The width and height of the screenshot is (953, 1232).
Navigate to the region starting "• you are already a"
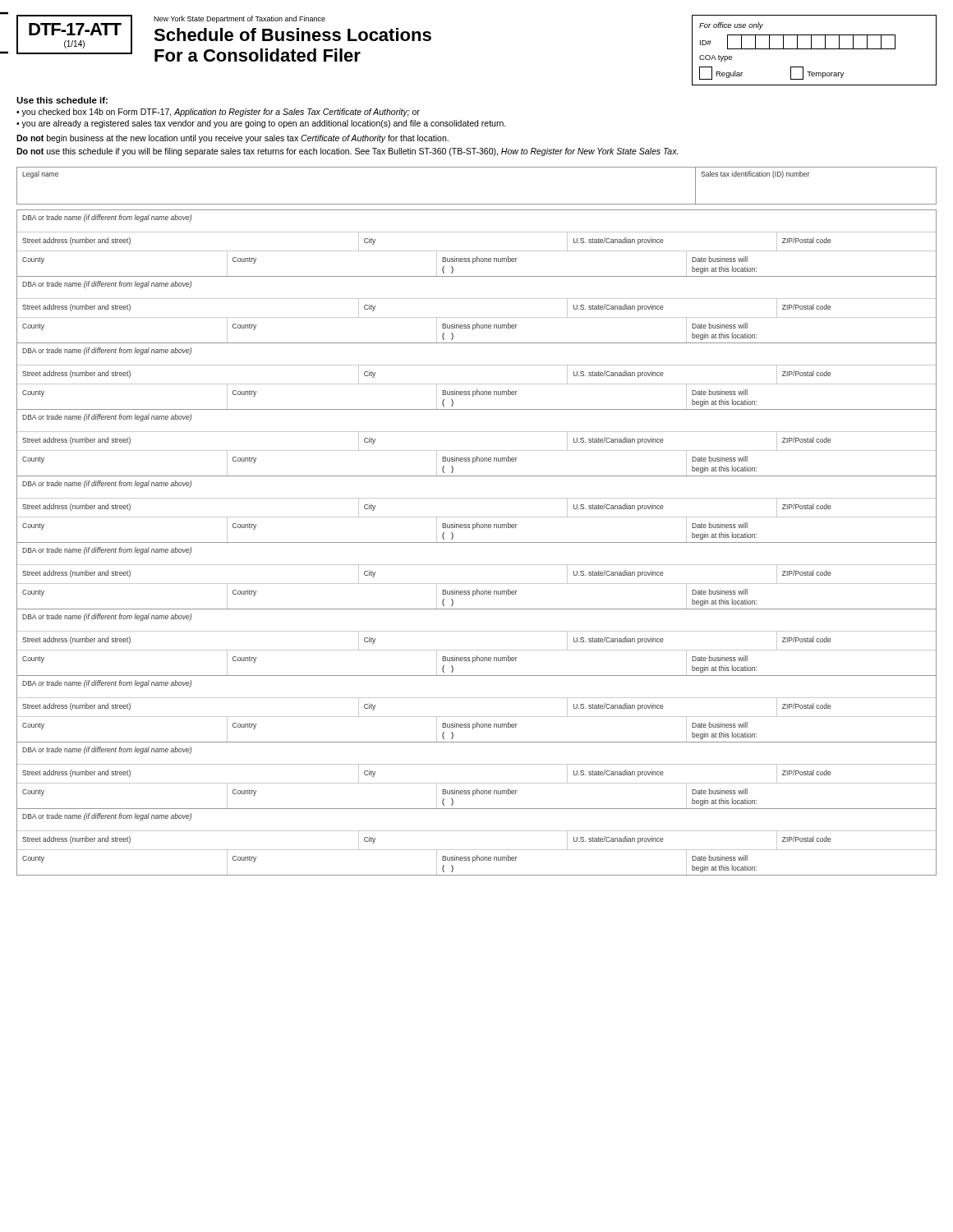click(x=261, y=123)
